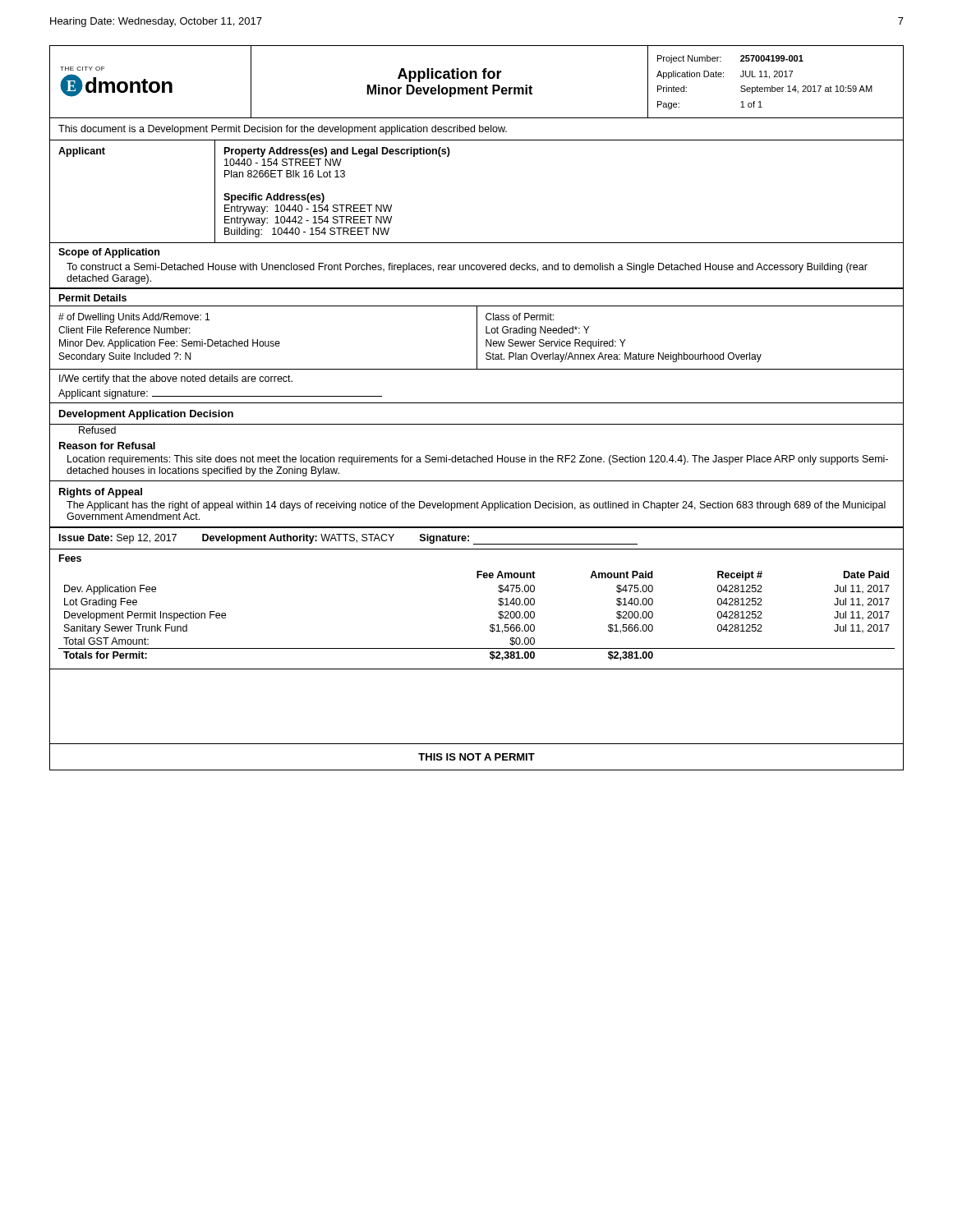Where is the passage that starts "THIS IS NOT A"?
Screen dimensions: 1232x953
(x=476, y=757)
